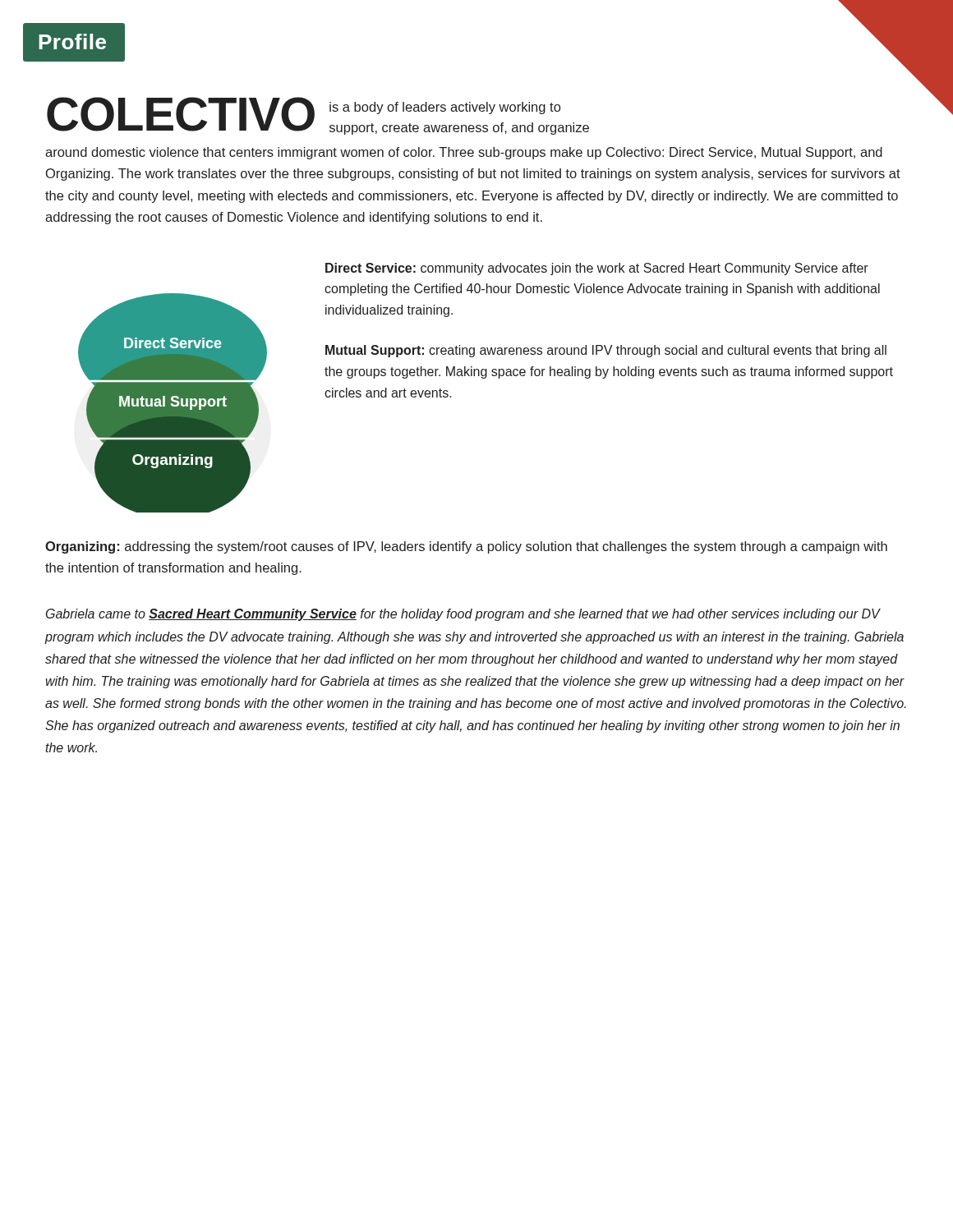This screenshot has height=1232, width=953.
Task: Locate the block of text that opens with "Gabriela came to"
Action: pyautogui.click(x=476, y=681)
